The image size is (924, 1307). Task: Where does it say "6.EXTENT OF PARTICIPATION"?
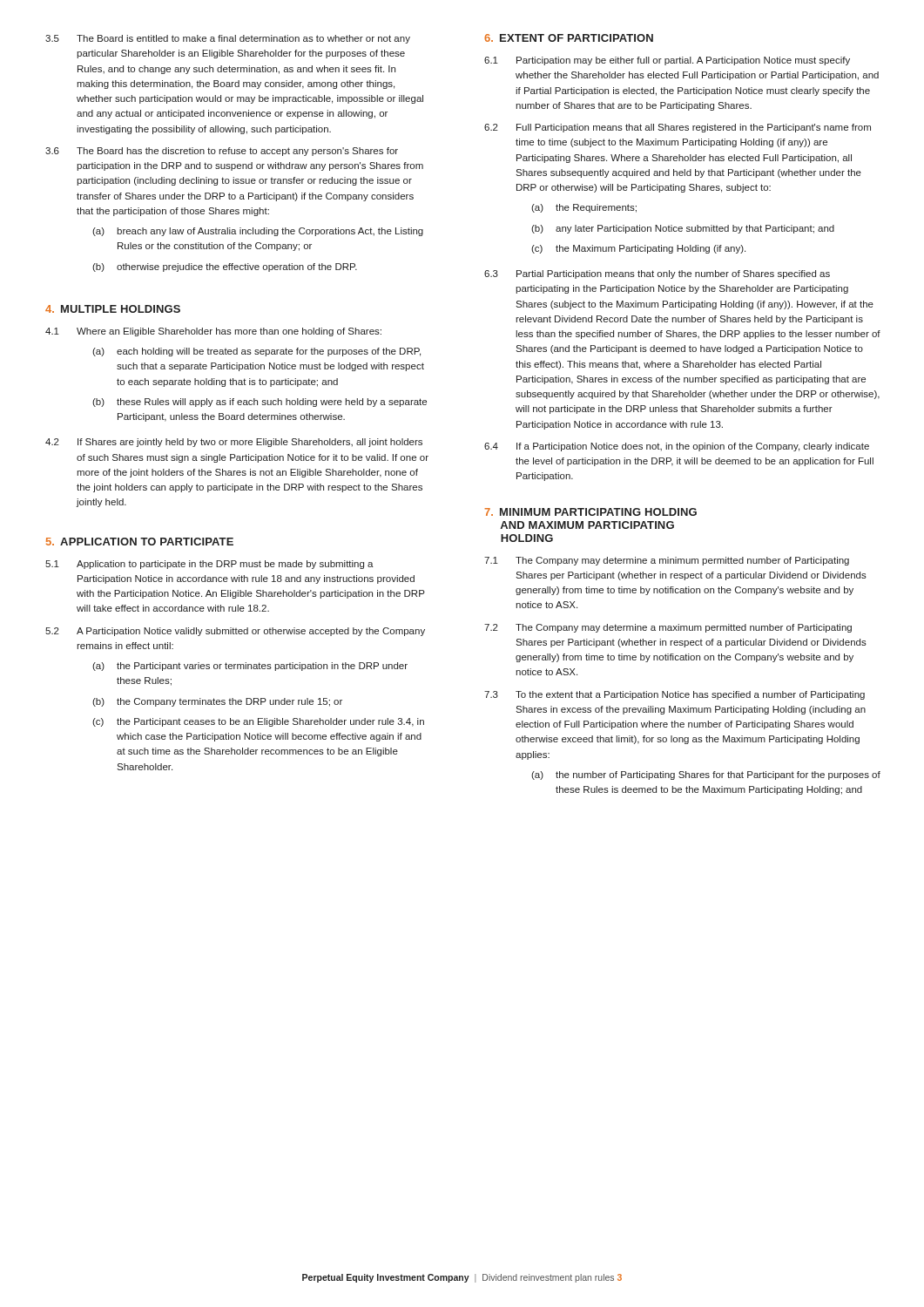point(569,38)
